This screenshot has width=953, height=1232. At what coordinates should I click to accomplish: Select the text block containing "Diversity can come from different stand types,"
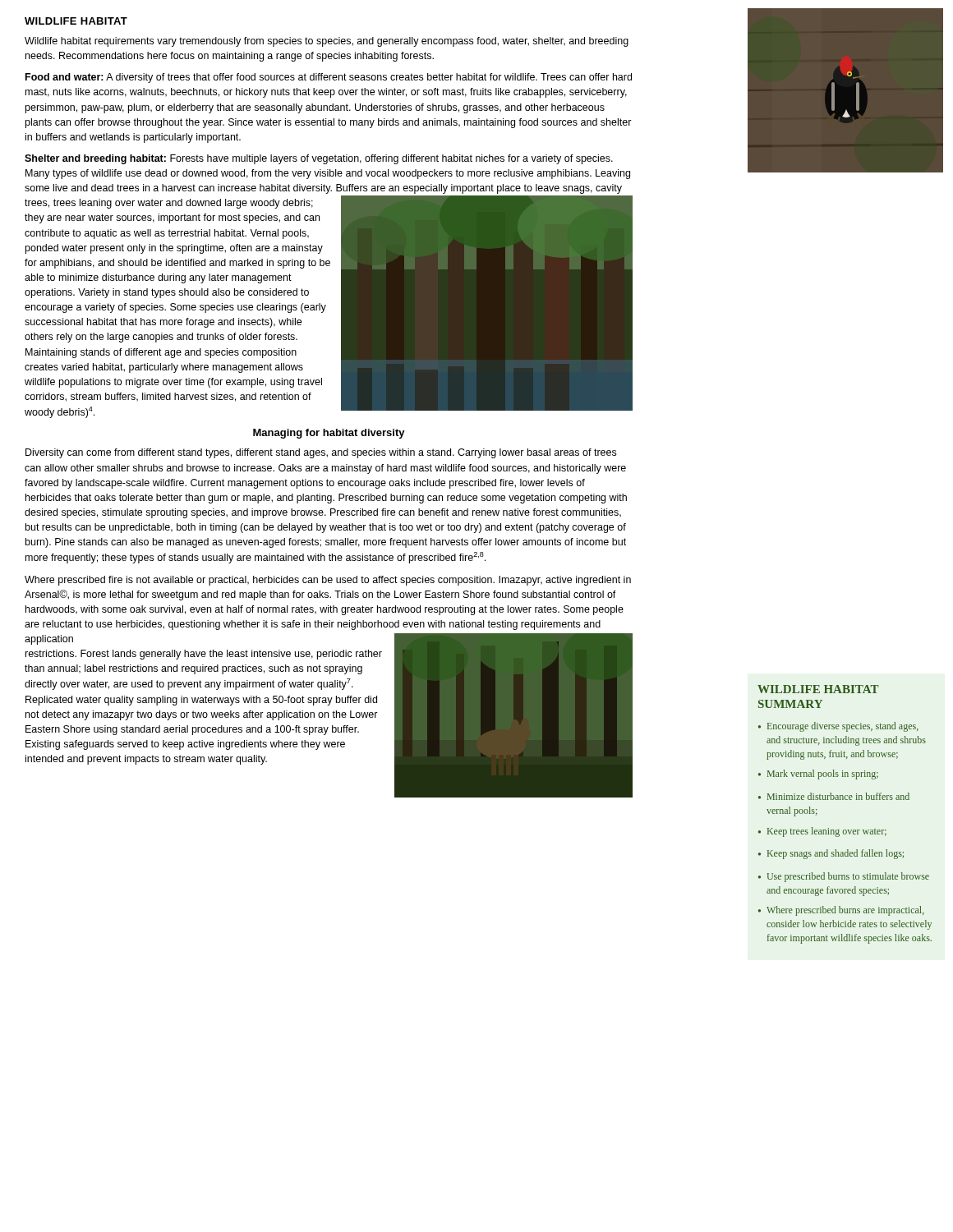pos(326,505)
